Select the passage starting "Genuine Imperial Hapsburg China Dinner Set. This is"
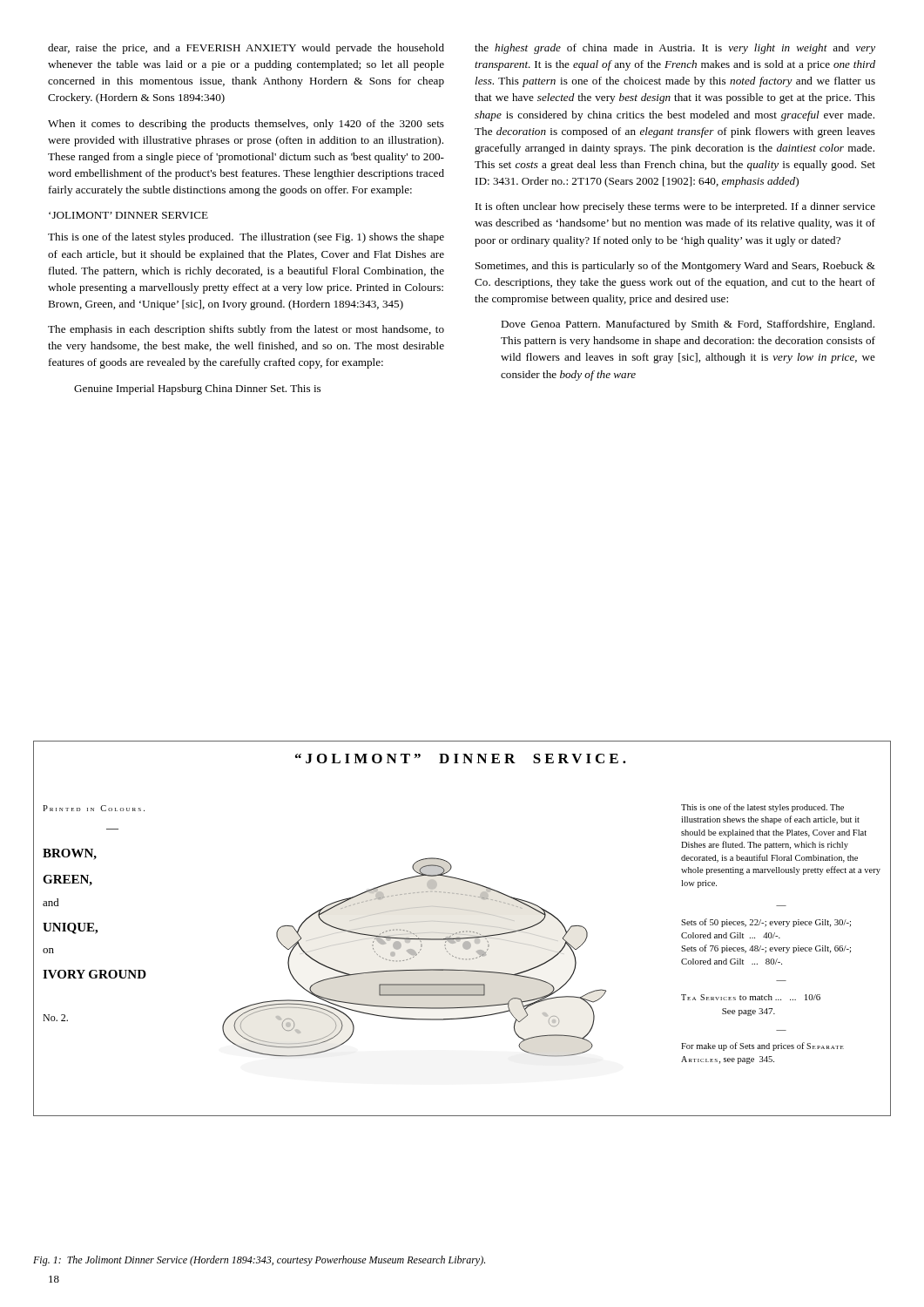Image resolution: width=924 pixels, height=1307 pixels. (198, 388)
